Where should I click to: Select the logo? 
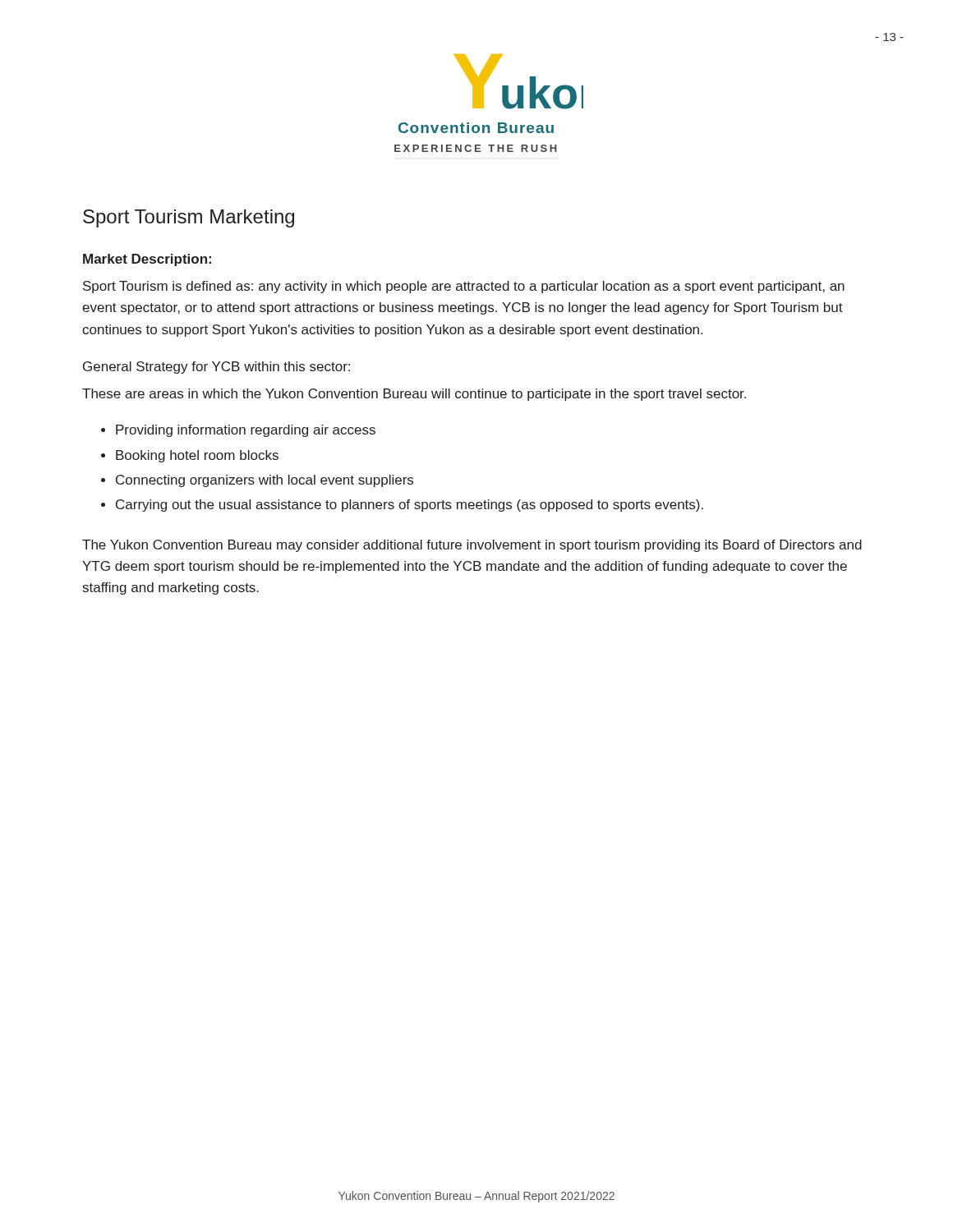[476, 115]
